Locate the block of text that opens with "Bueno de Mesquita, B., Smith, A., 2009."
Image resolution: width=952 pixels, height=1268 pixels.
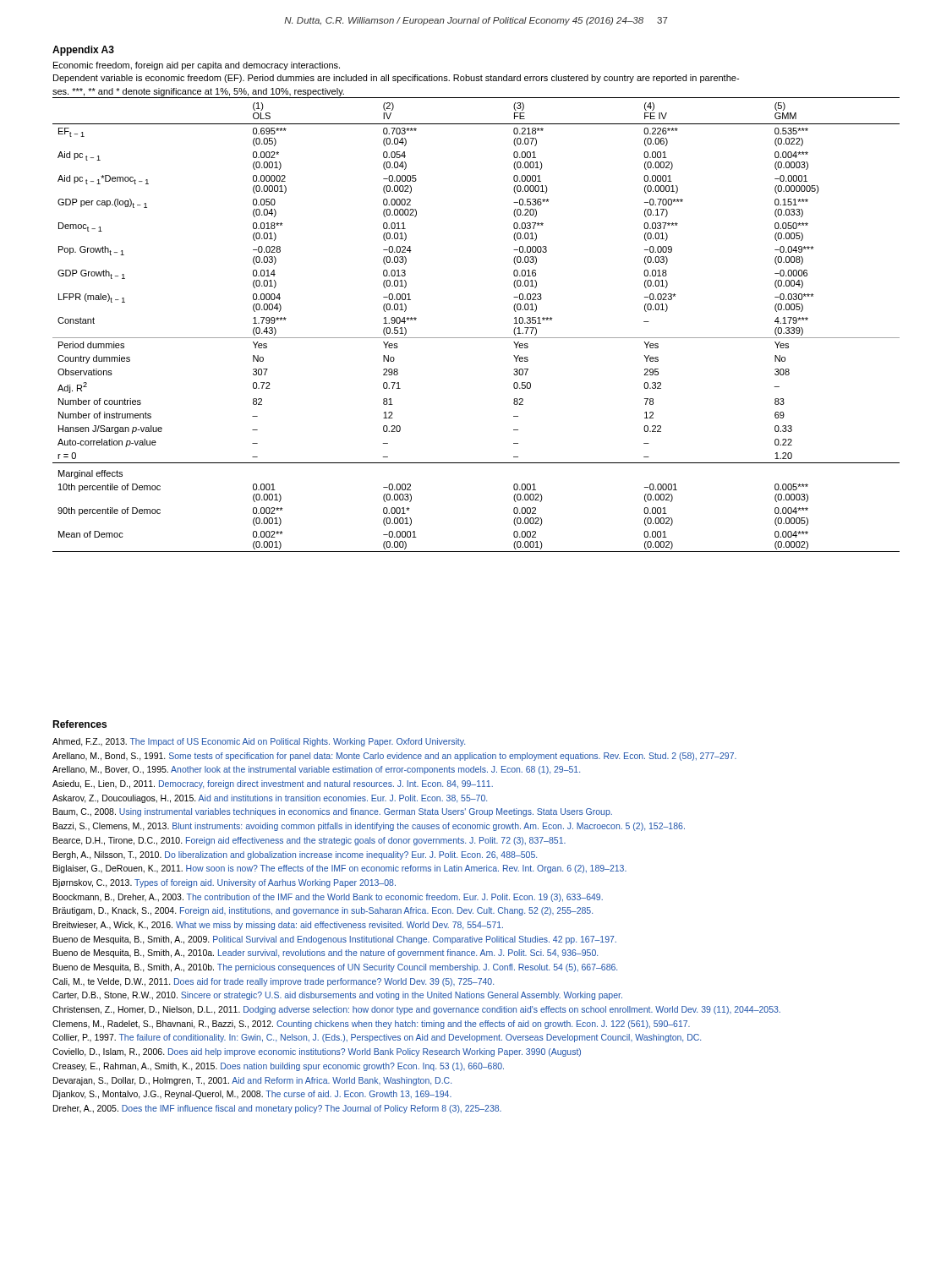click(335, 939)
